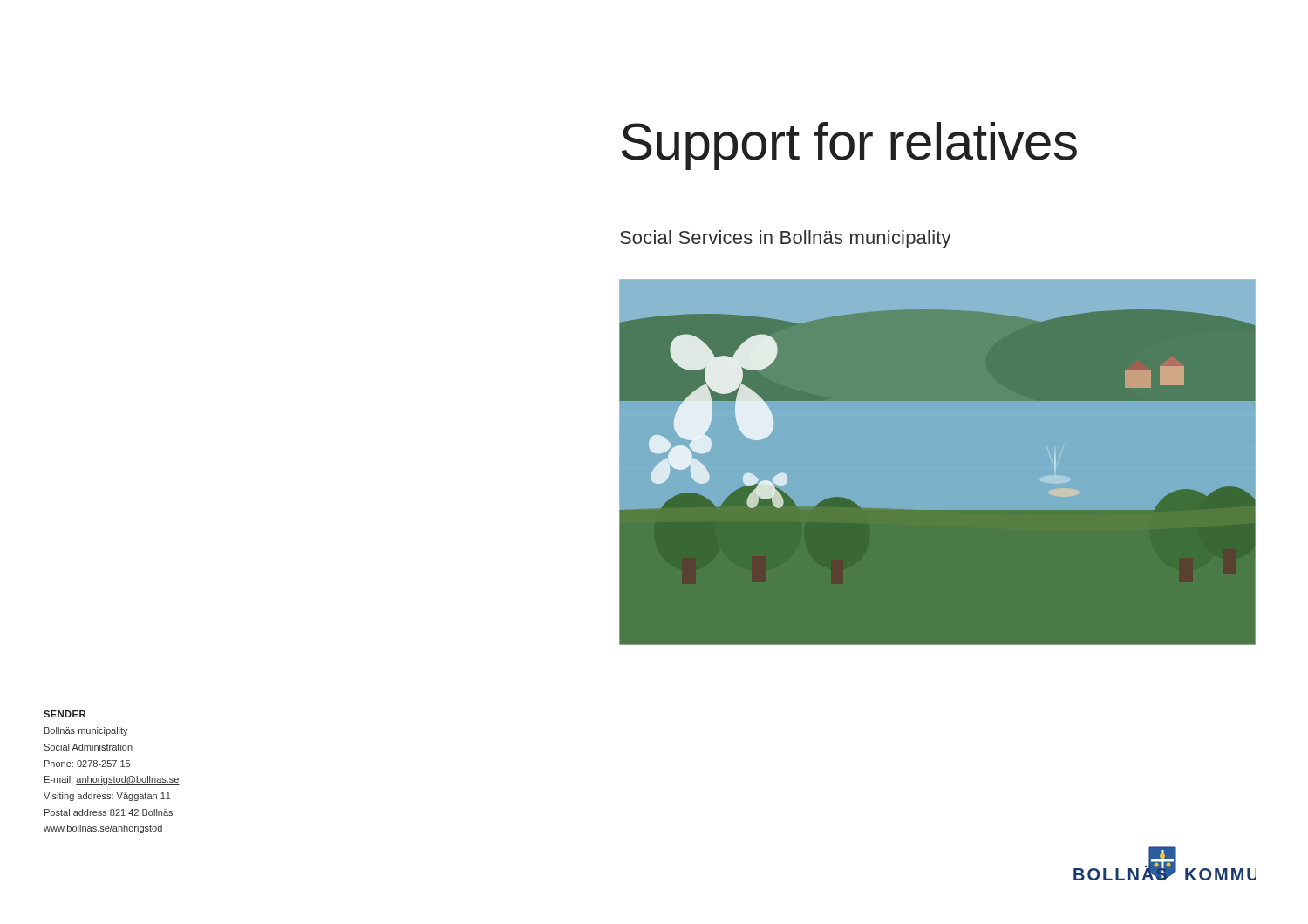Find the logo
The width and height of the screenshot is (1308, 924).
pyautogui.click(x=1164, y=873)
